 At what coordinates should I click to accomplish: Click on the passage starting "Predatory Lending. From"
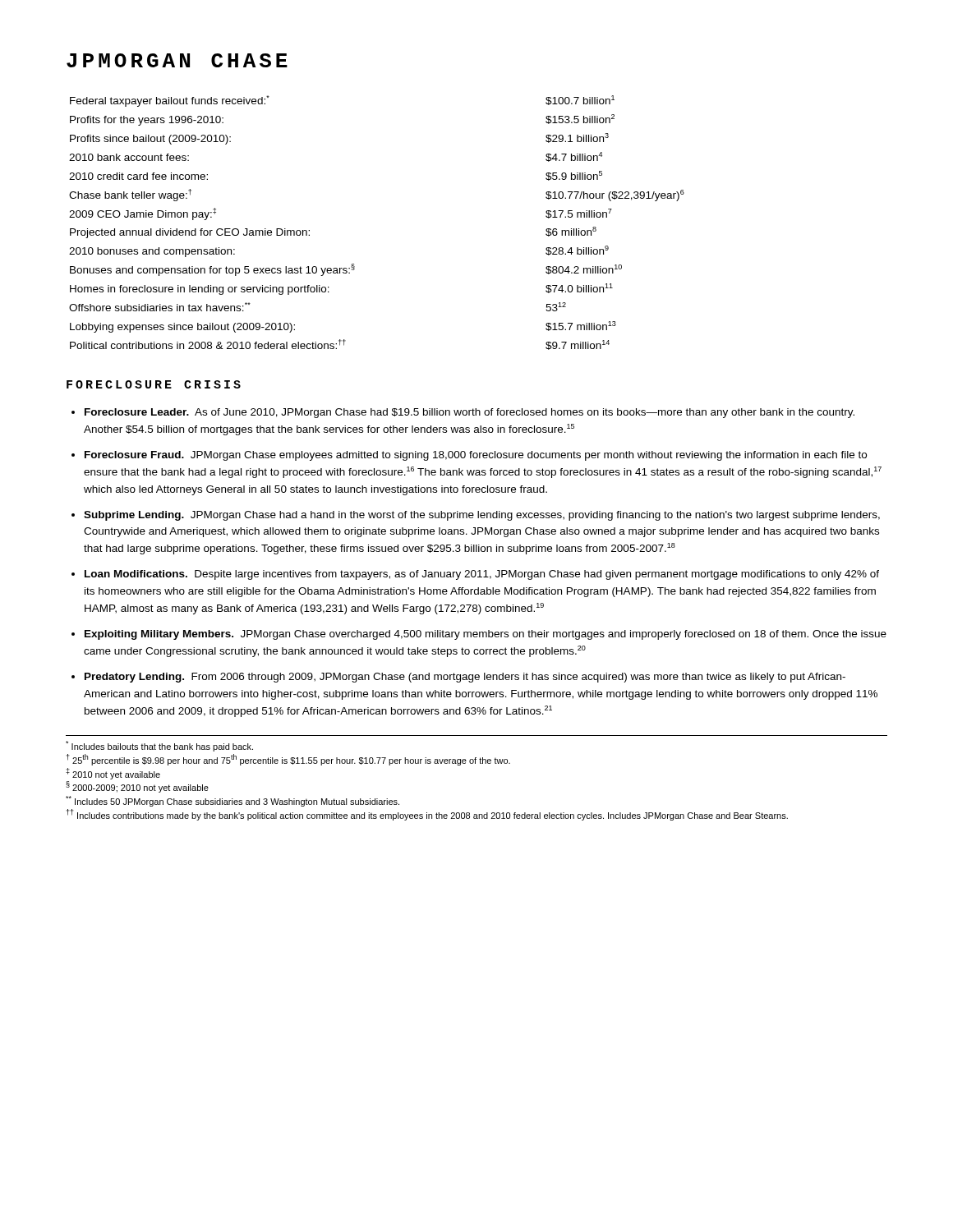[x=481, y=693]
